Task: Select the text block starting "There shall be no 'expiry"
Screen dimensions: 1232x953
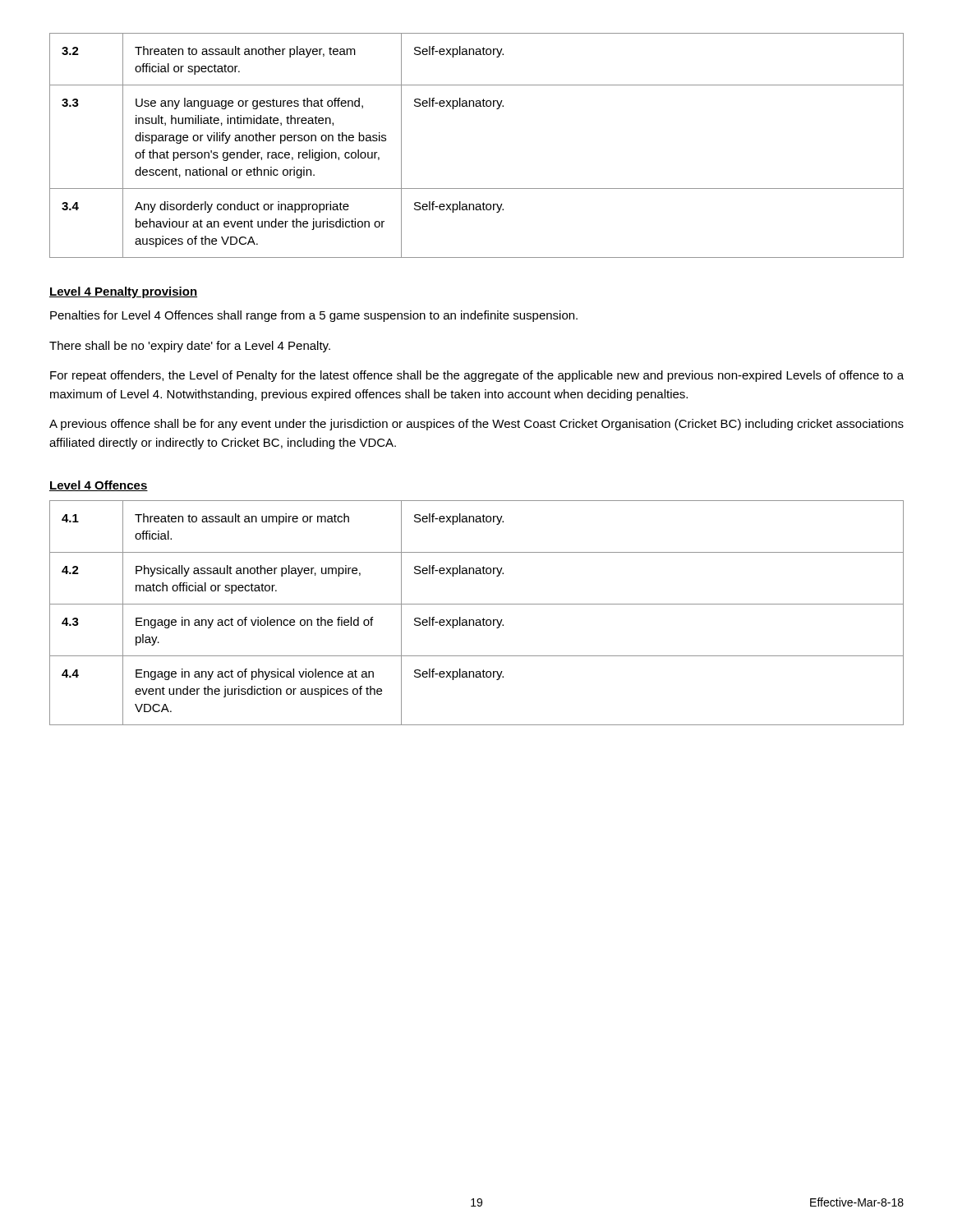Action: pyautogui.click(x=190, y=345)
